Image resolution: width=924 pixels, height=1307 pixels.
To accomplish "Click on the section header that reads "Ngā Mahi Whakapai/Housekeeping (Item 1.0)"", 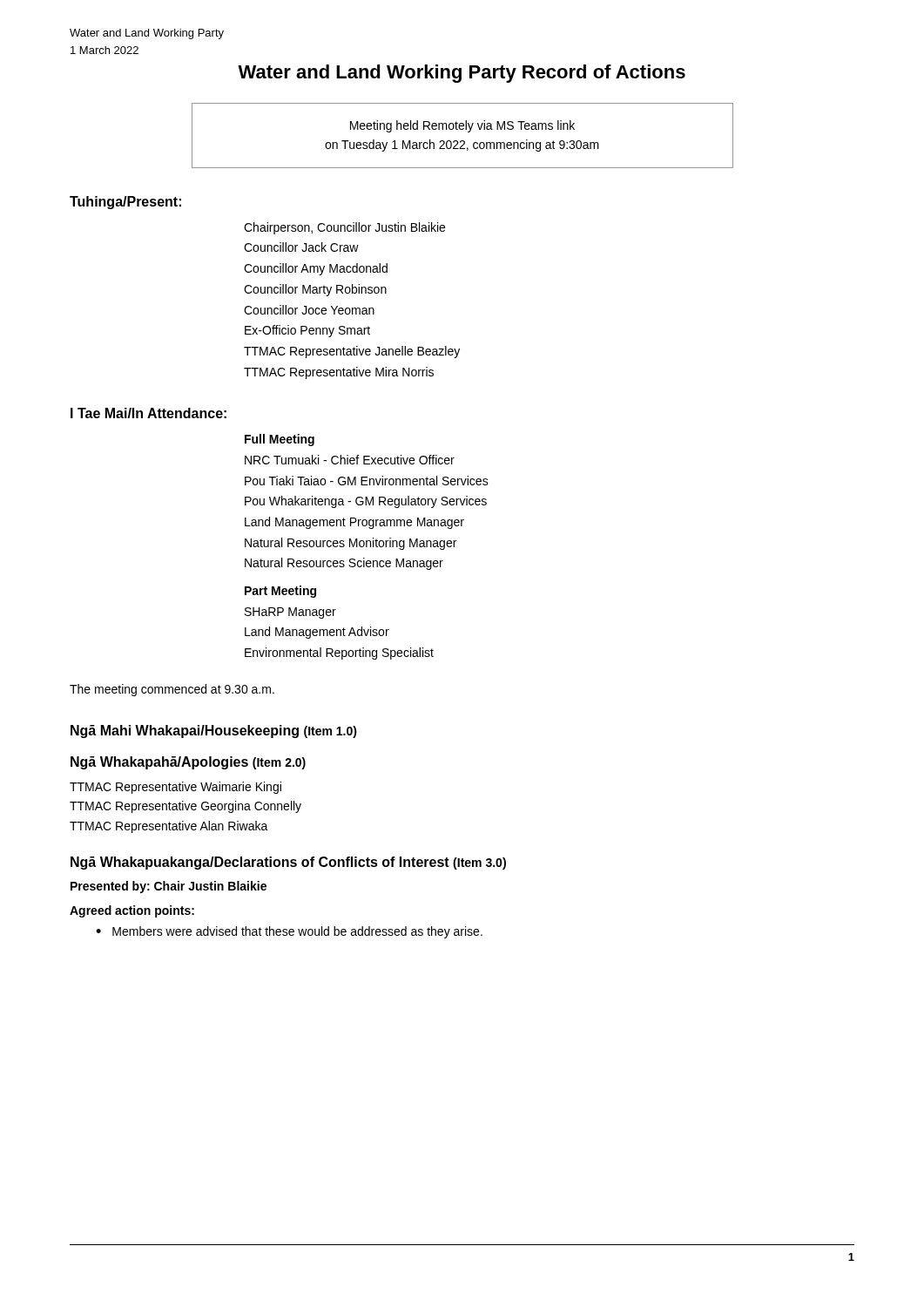I will (x=213, y=730).
